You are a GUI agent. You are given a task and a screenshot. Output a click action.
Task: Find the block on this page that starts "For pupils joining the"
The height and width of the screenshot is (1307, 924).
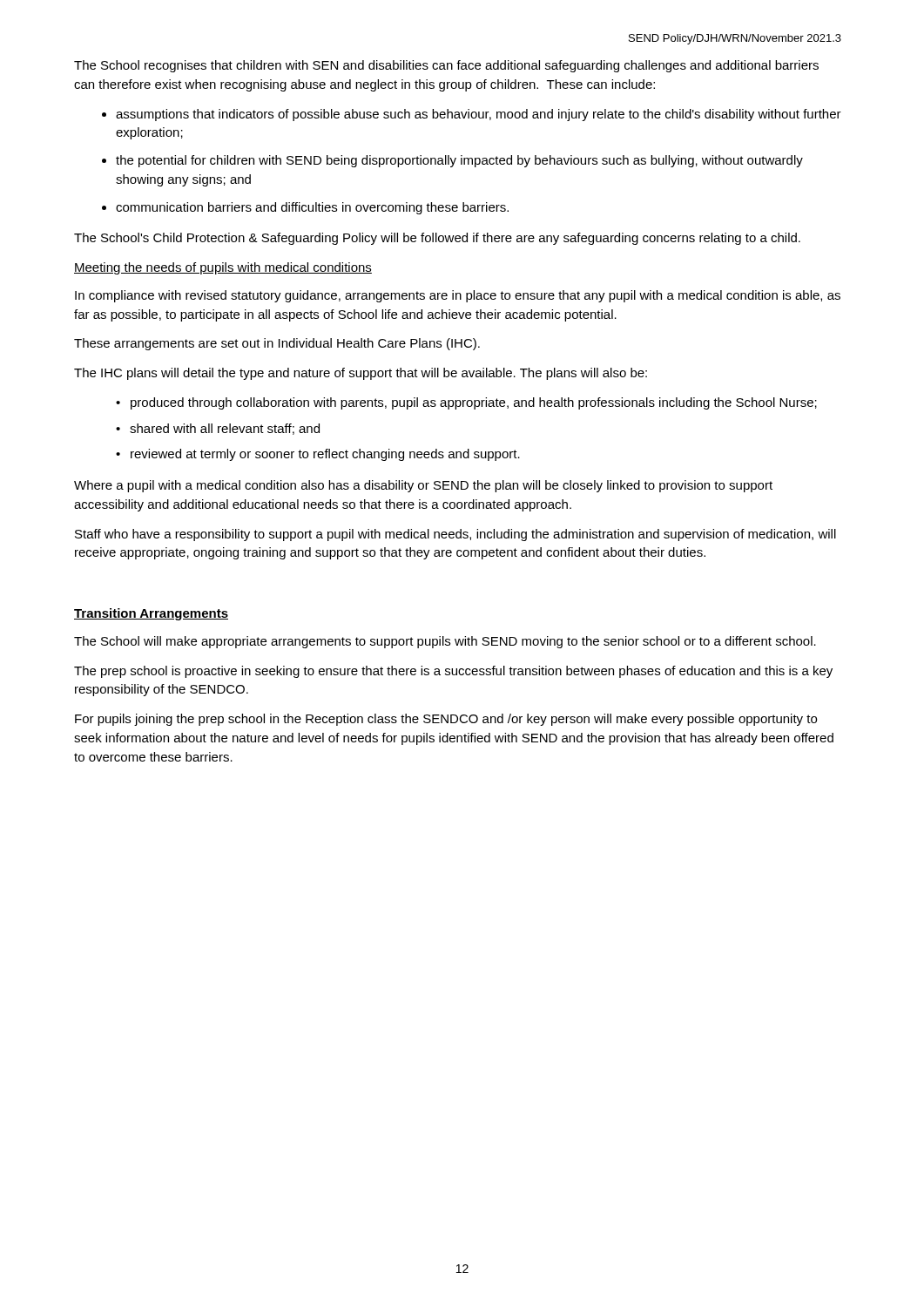point(458,738)
